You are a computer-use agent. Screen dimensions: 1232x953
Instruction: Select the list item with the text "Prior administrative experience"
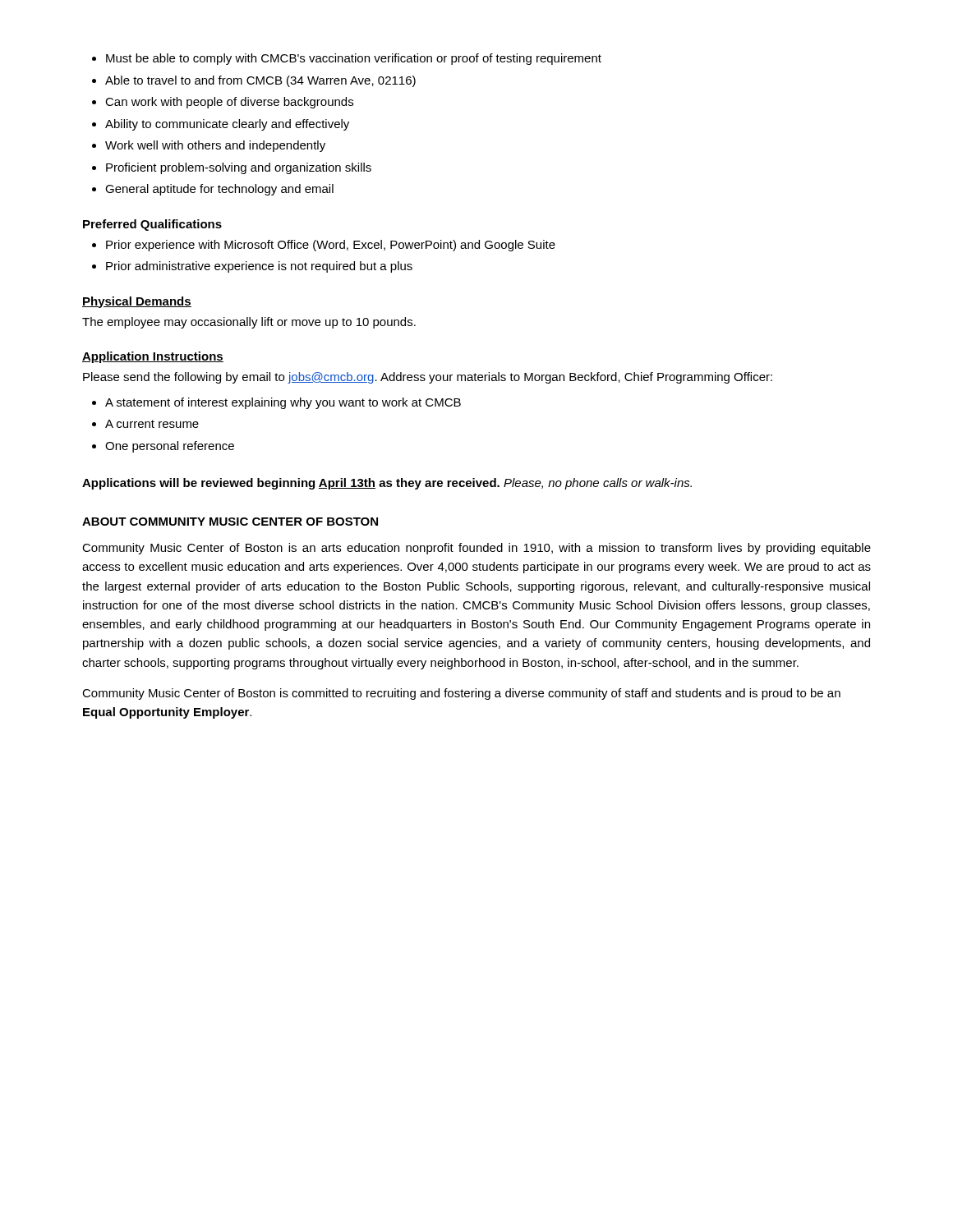click(259, 267)
